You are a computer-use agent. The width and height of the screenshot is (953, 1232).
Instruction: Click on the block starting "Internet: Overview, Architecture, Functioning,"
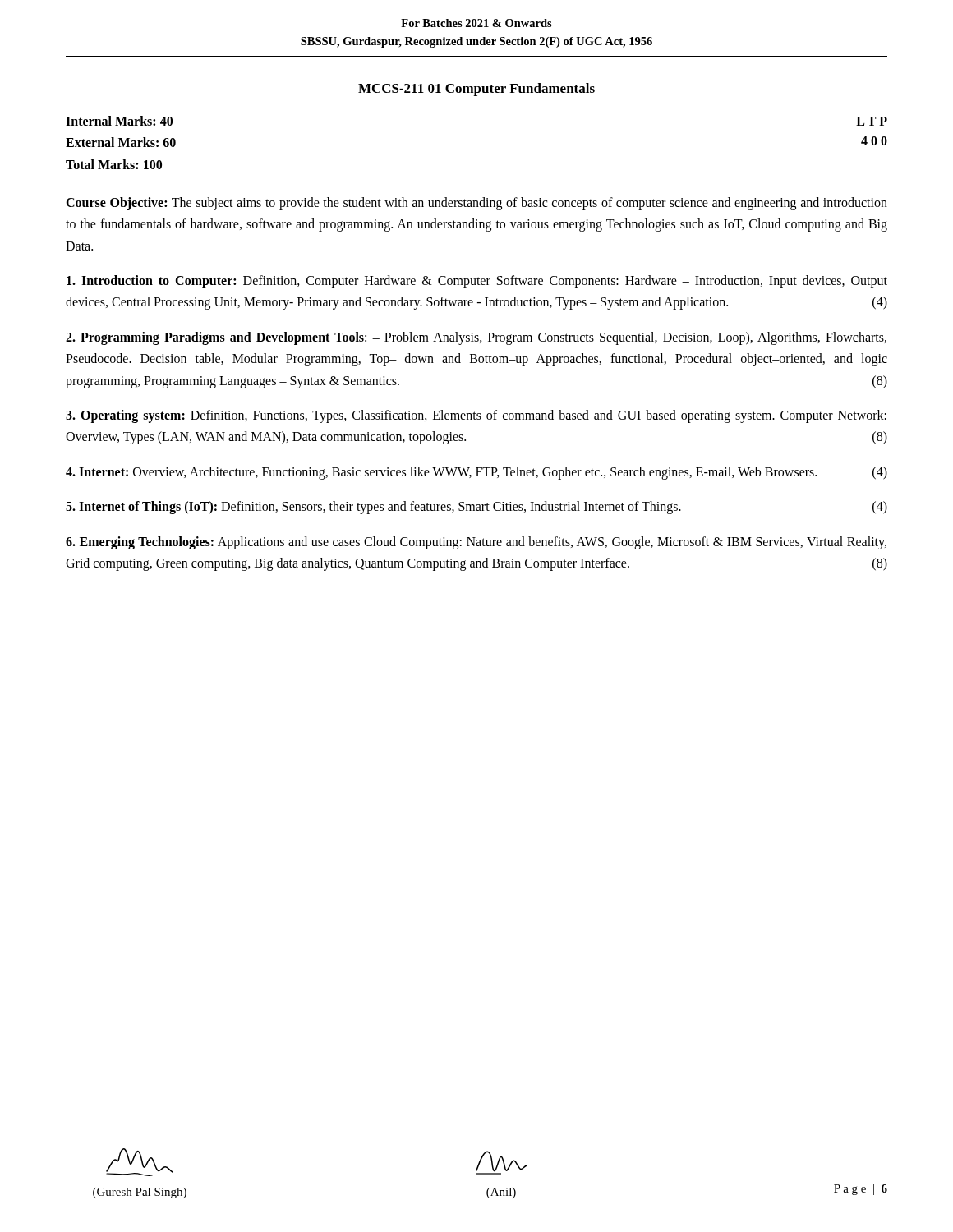coord(476,472)
